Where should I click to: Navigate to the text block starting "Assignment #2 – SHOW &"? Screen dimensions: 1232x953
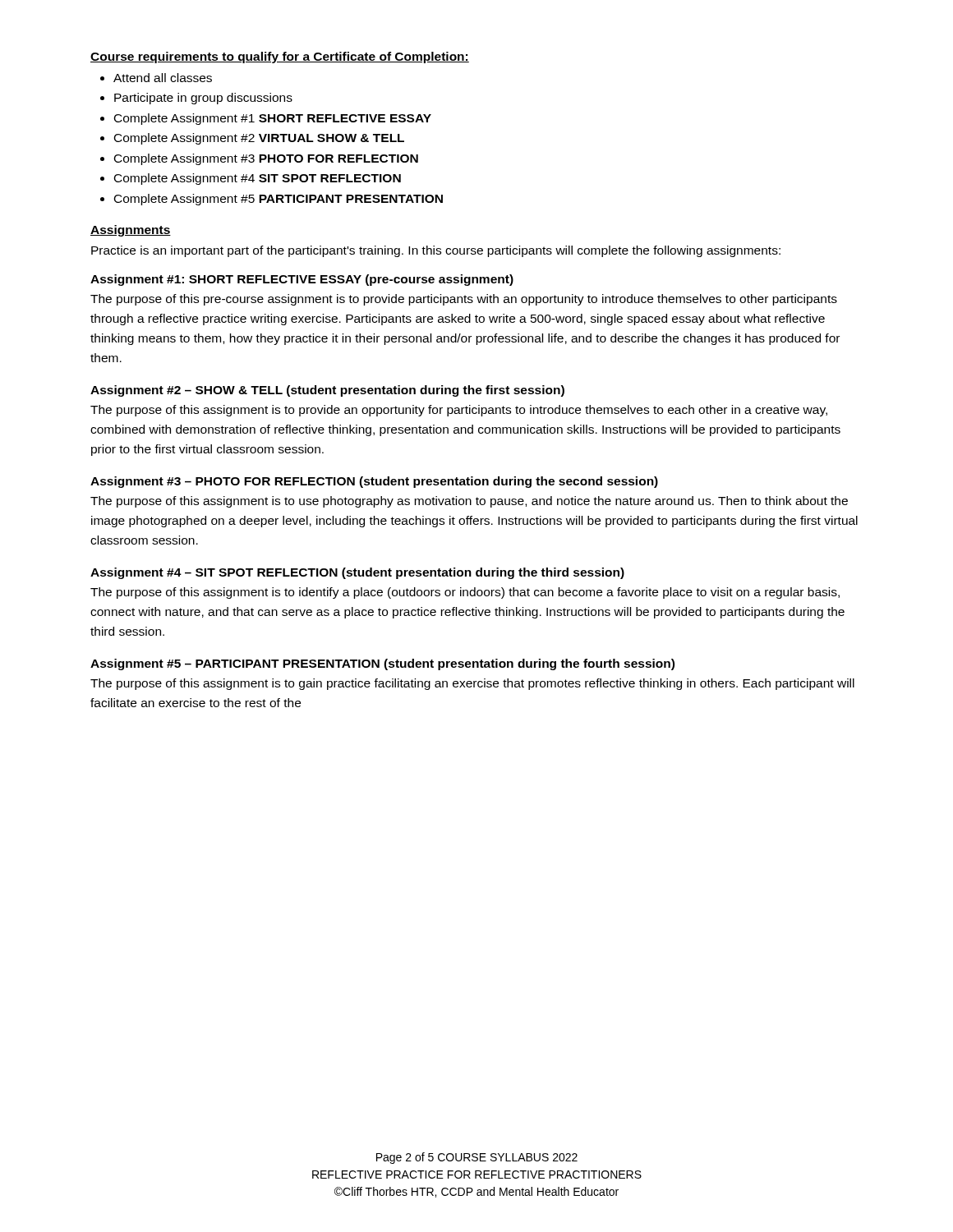point(328,389)
